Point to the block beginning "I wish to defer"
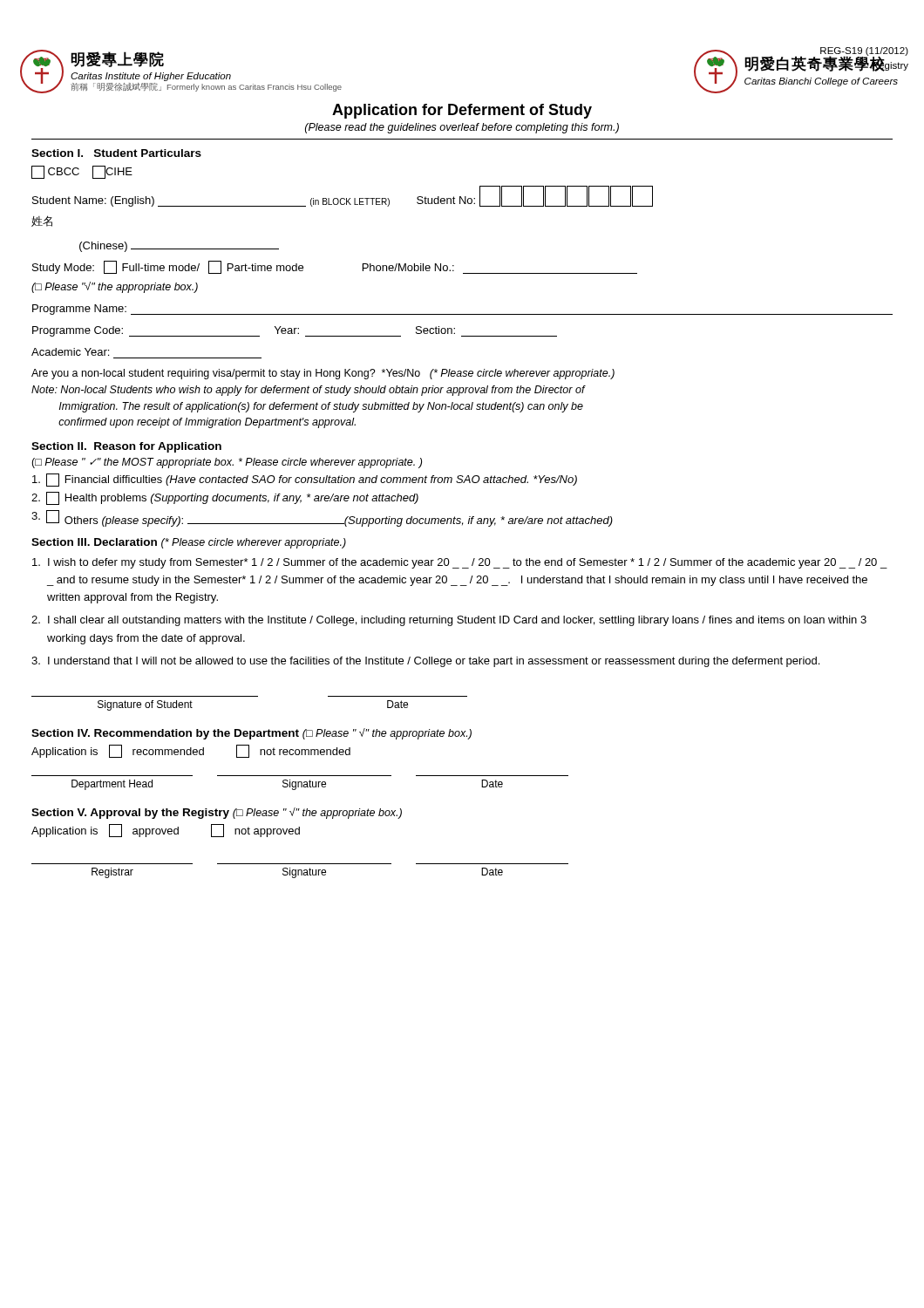Viewport: 924px width, 1308px height. click(x=462, y=580)
